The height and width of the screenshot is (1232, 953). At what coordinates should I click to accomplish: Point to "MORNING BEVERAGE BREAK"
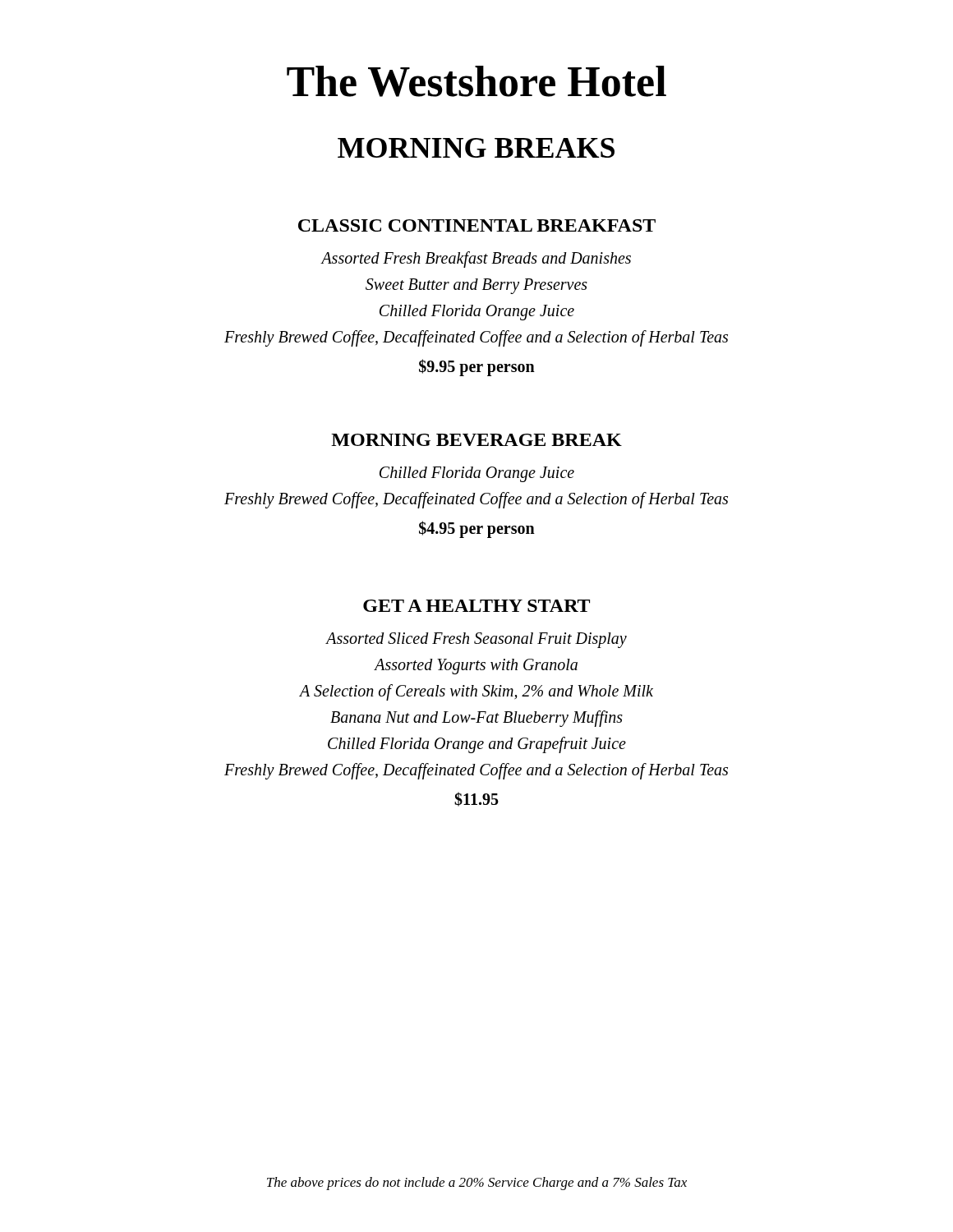tap(476, 440)
